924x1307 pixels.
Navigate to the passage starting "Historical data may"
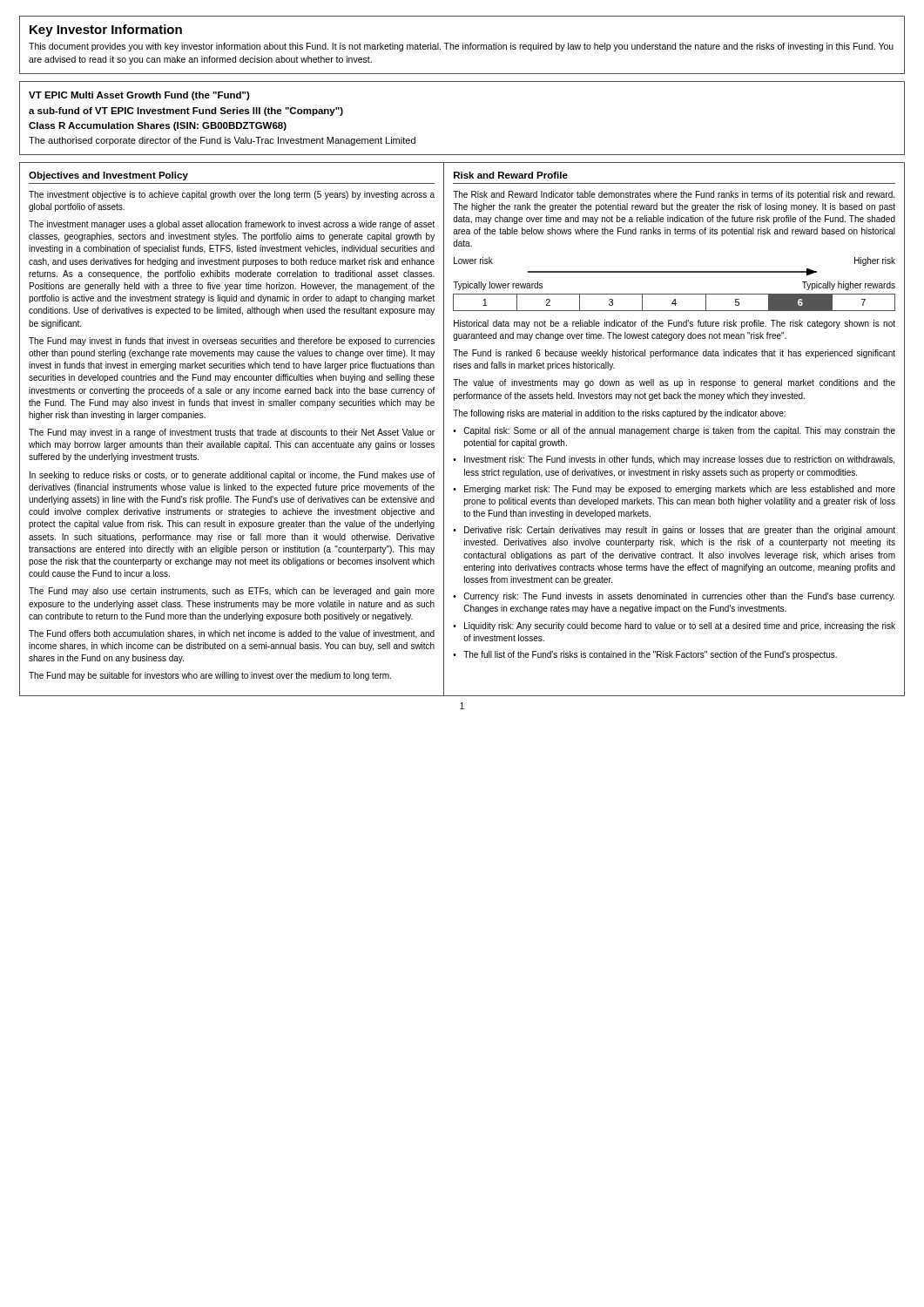(x=674, y=330)
